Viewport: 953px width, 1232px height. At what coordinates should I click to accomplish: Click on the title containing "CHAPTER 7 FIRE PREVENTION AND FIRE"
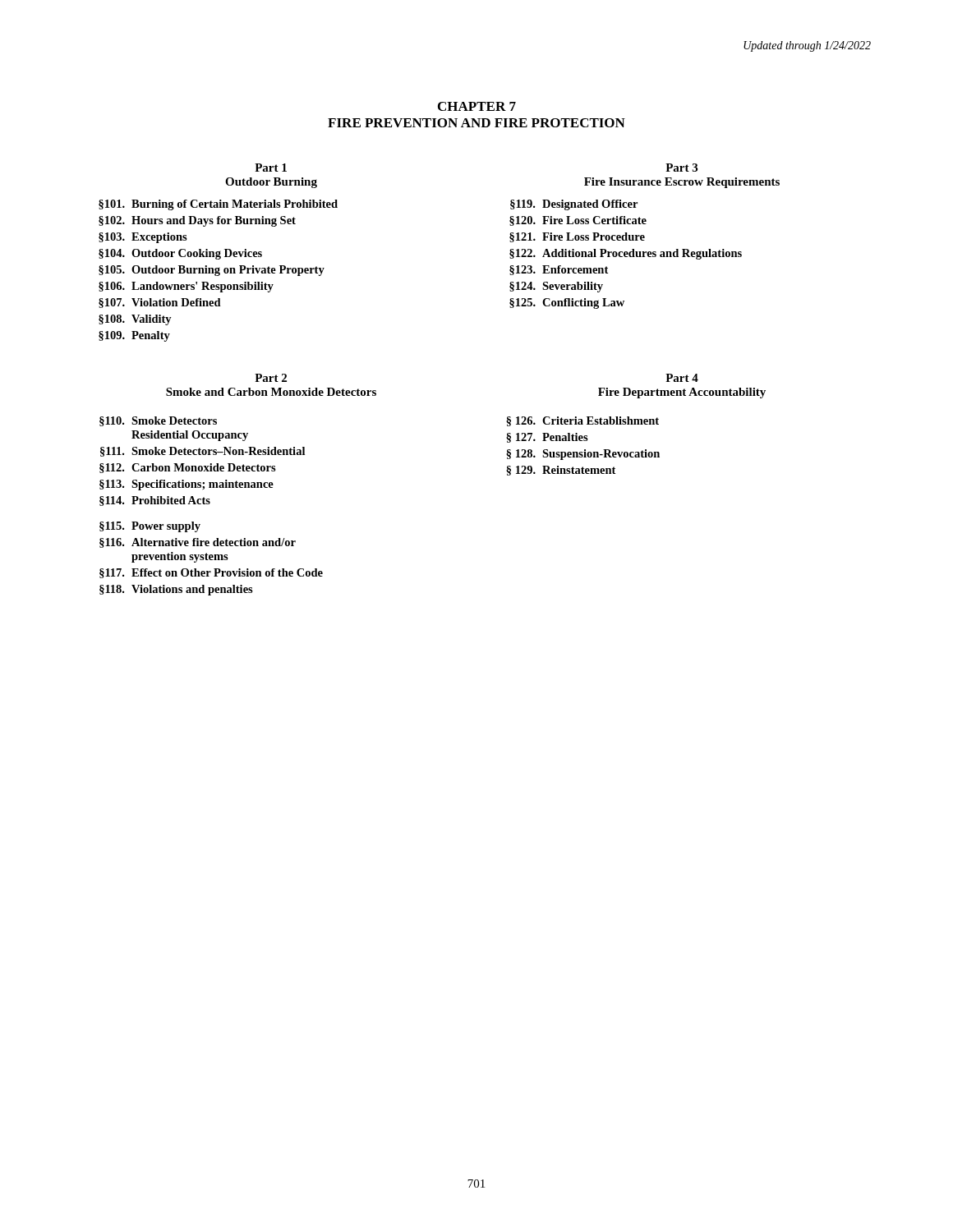tap(476, 115)
